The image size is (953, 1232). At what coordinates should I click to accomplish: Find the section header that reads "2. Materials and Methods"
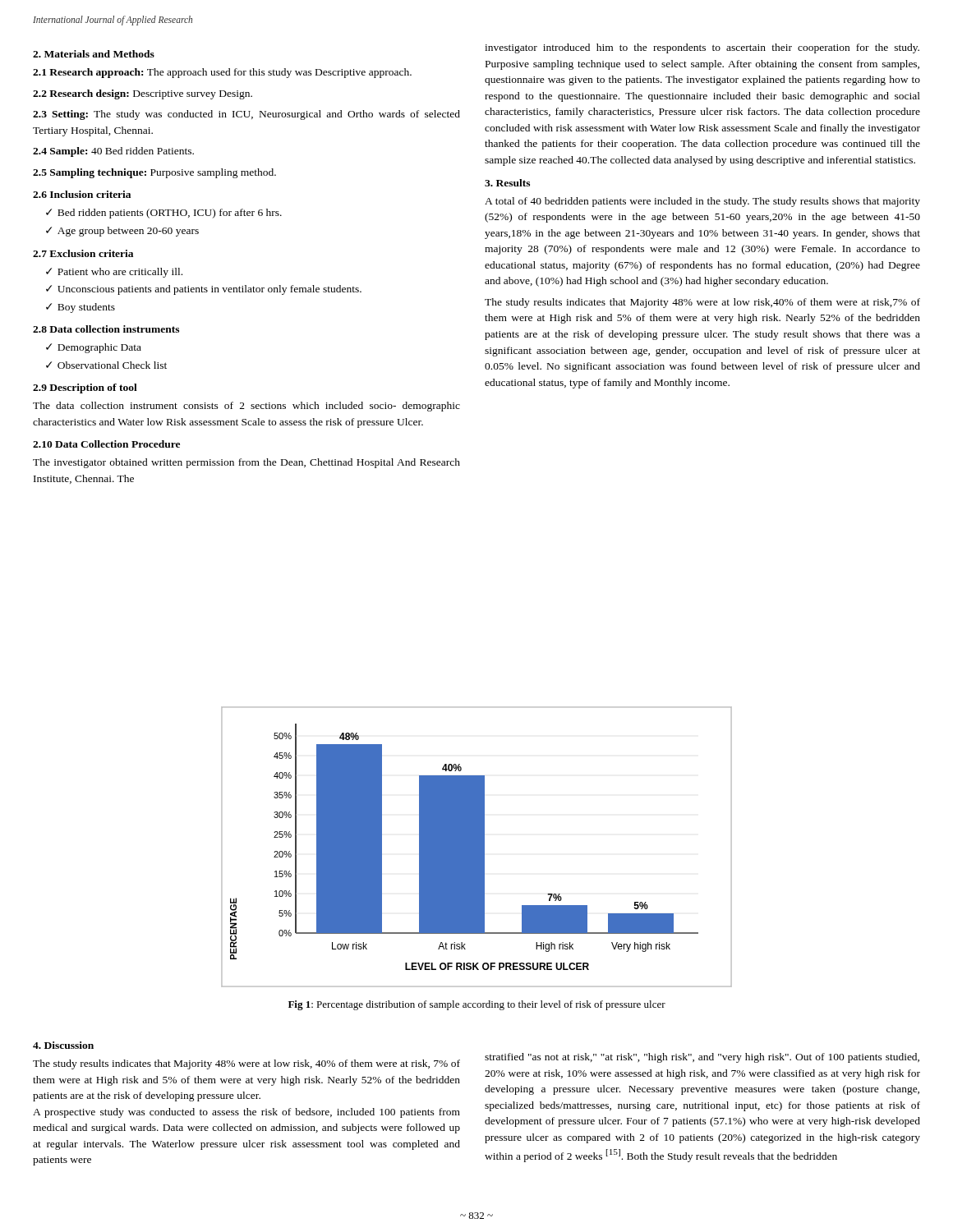(x=94, y=54)
